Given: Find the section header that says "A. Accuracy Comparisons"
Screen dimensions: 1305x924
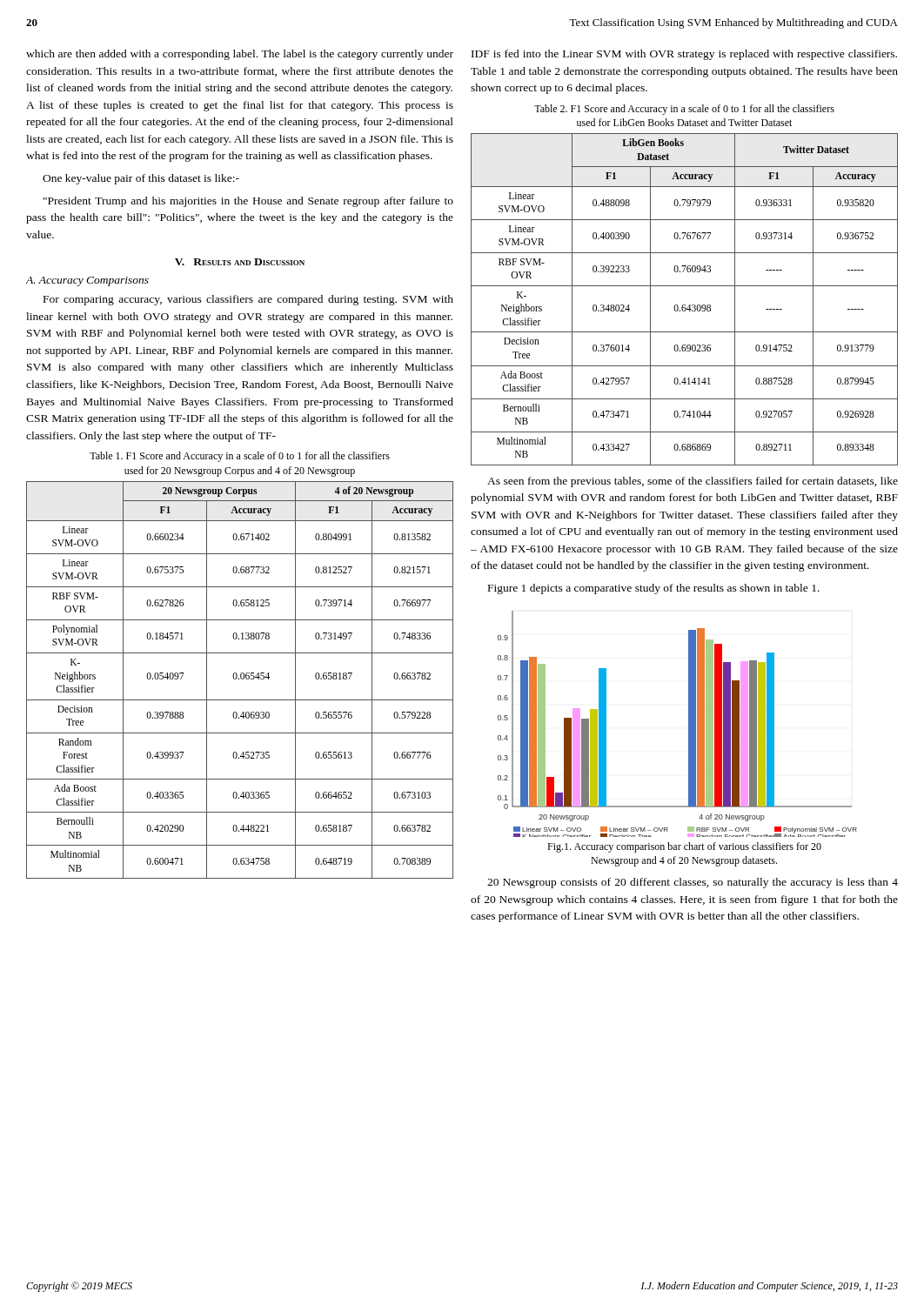Looking at the screenshot, I should click(87, 280).
